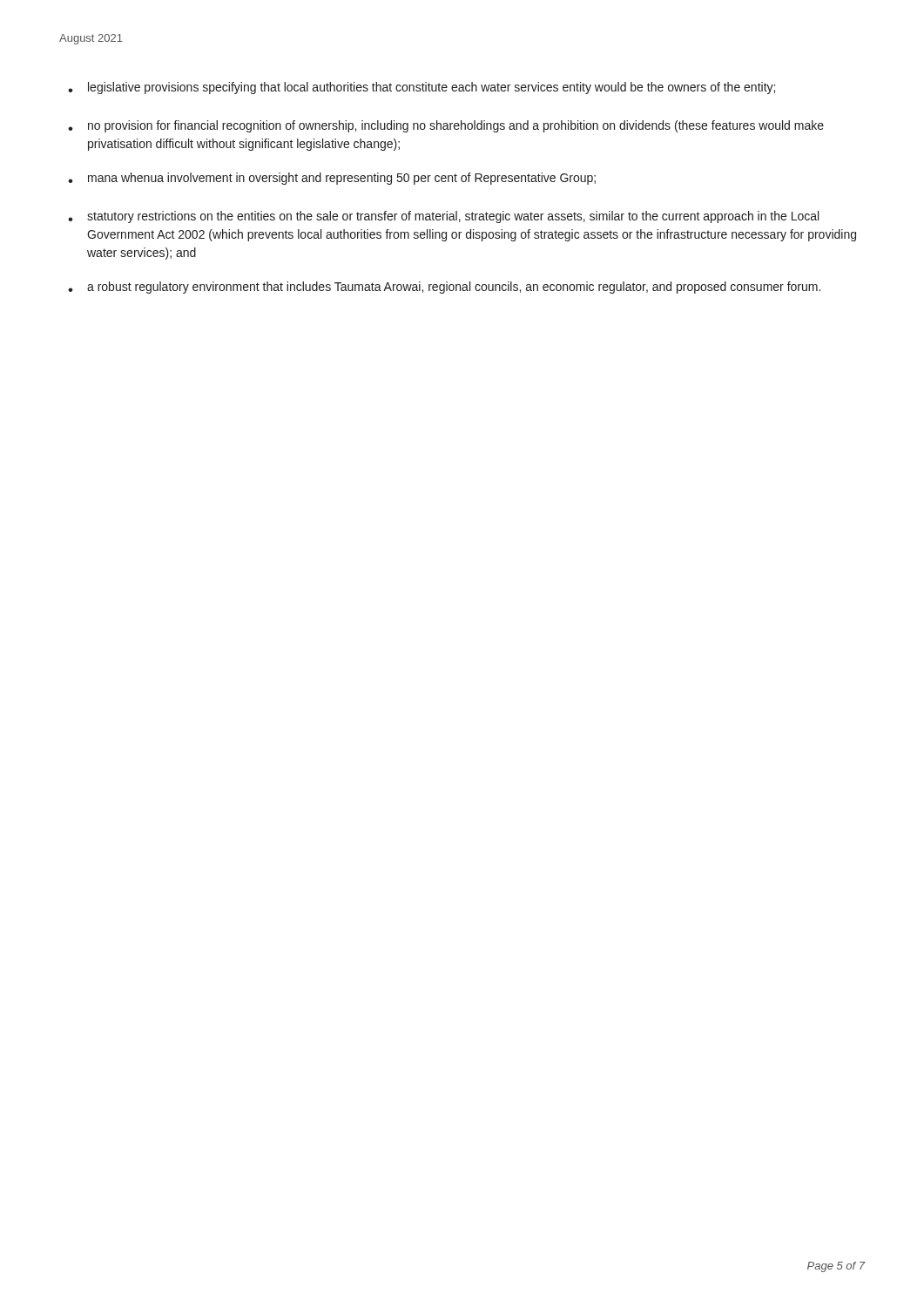
Task: Point to the text block starting "• a robust"
Action: [x=445, y=289]
